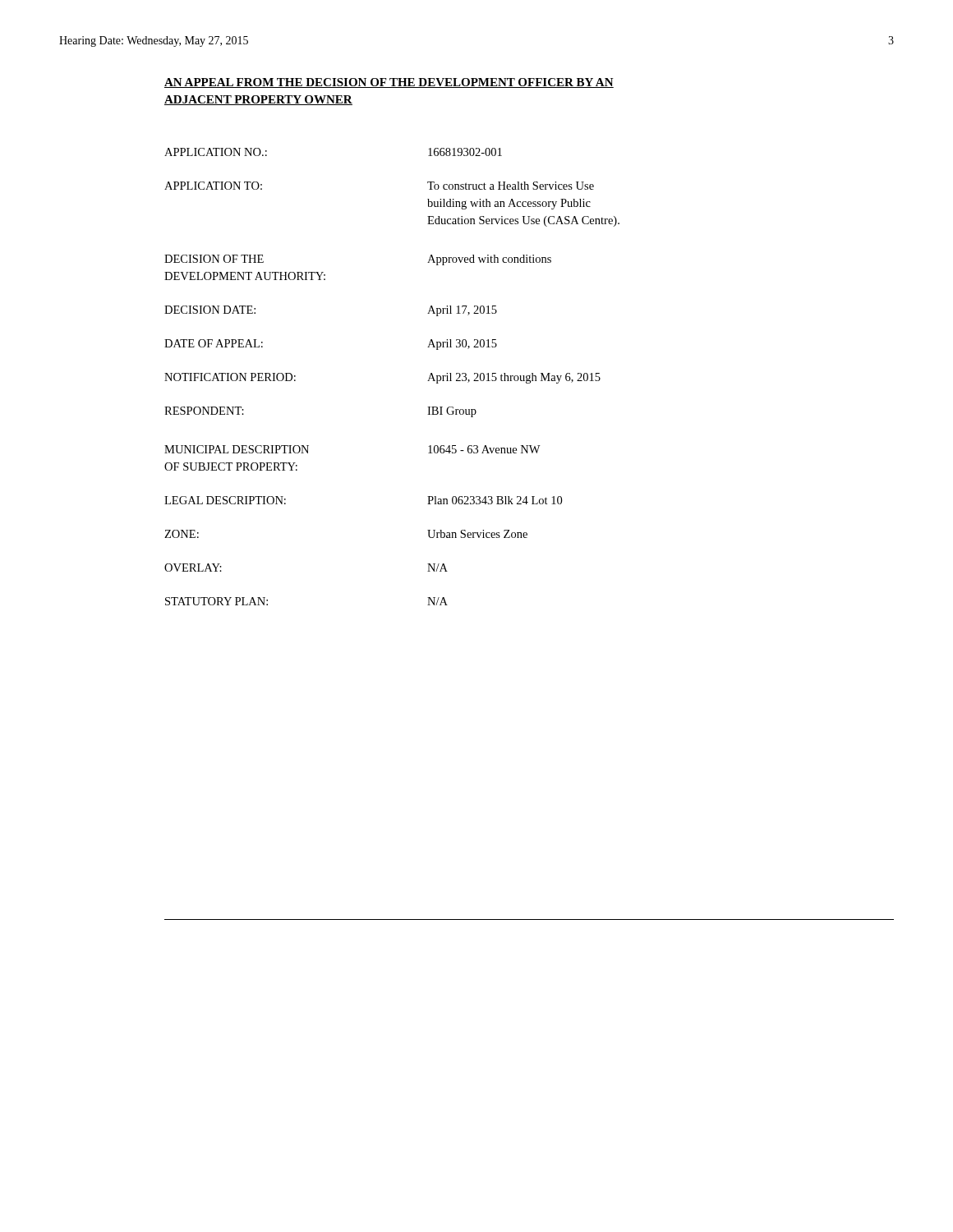Click on the region starting "DATE OF APPEAL: April 30, 2015"
This screenshot has width=953, height=1232.
point(210,344)
